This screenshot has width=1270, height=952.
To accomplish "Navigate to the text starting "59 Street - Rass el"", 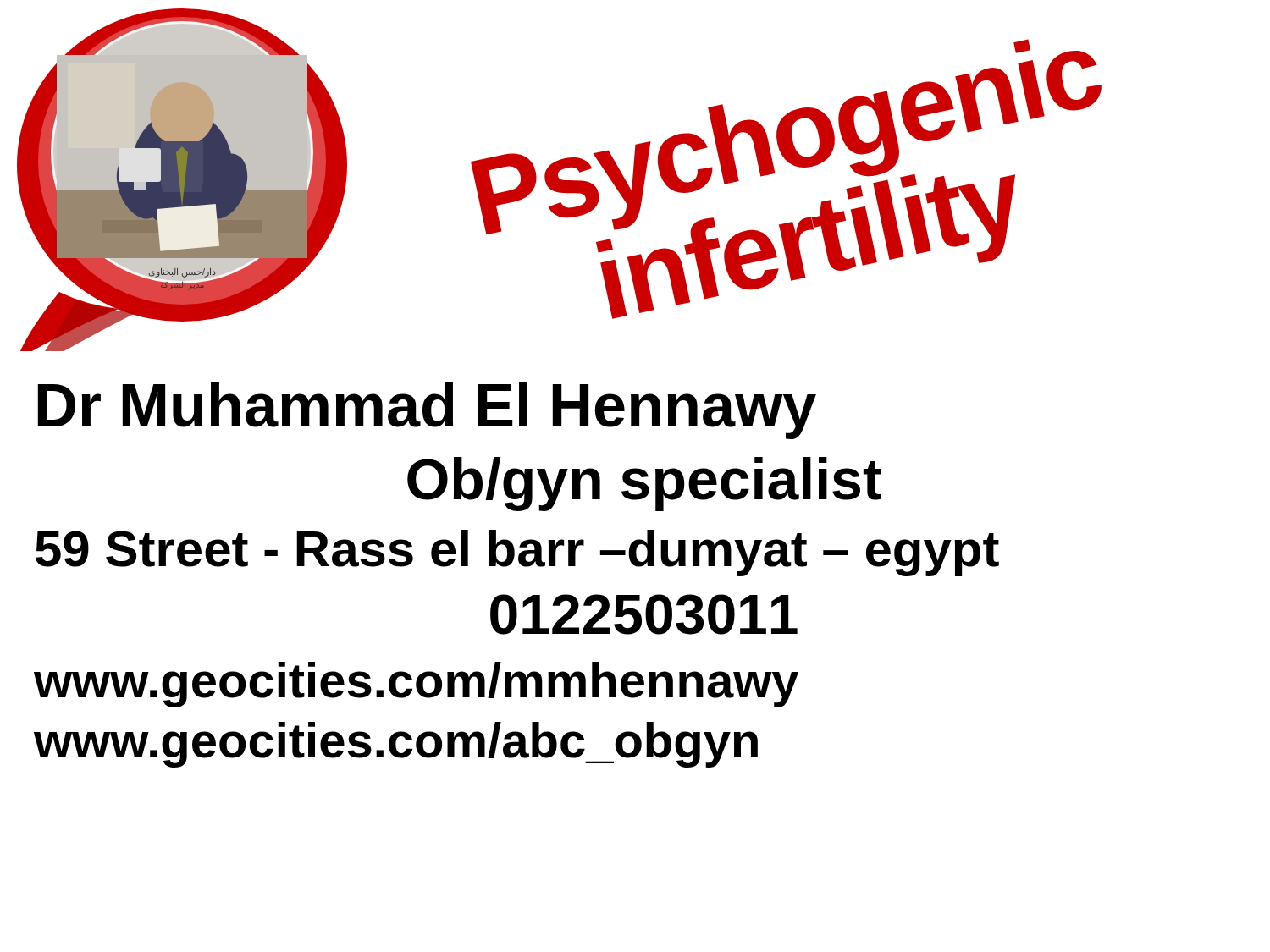I will coord(517,549).
